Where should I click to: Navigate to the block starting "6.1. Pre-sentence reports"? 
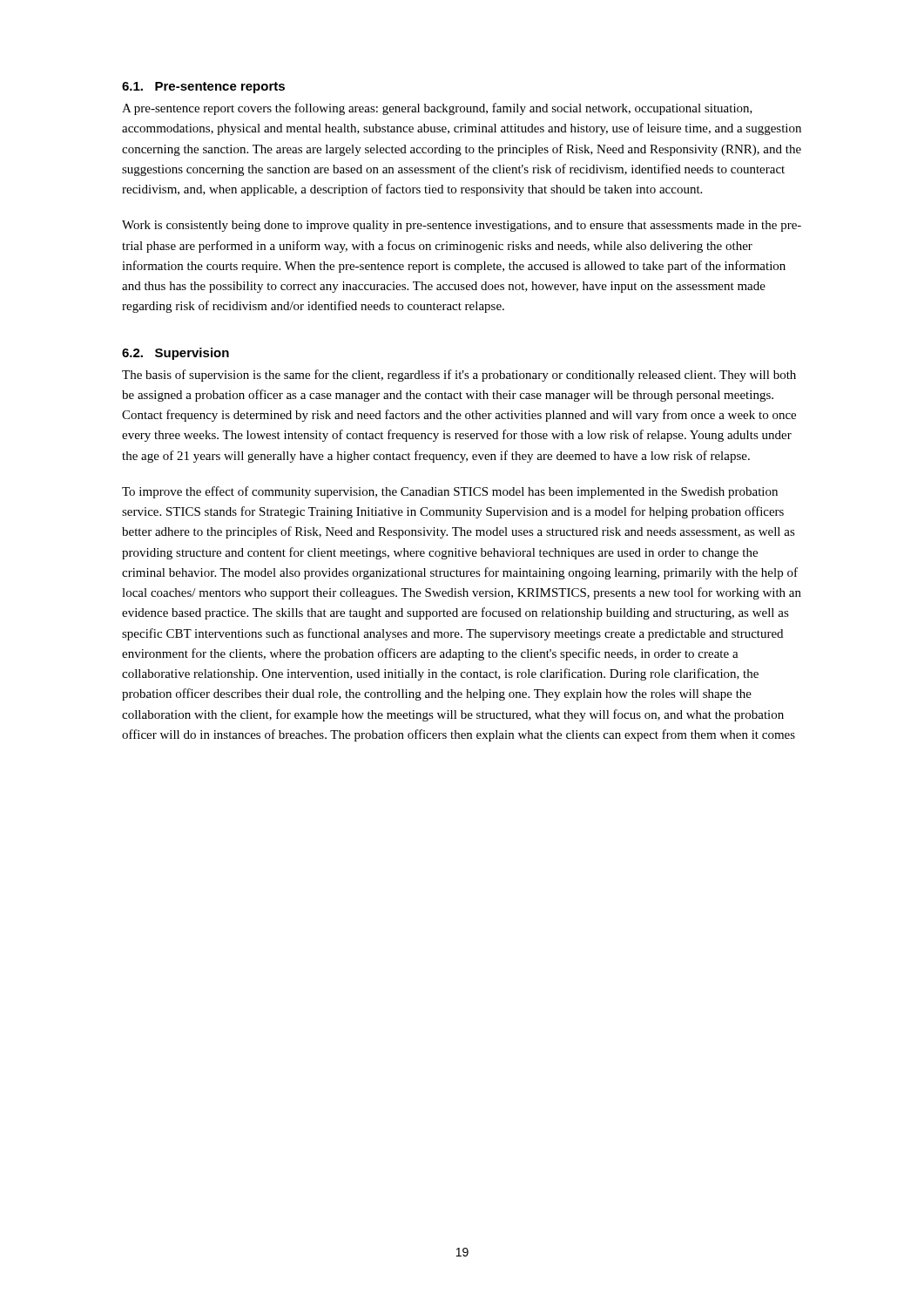(x=204, y=86)
